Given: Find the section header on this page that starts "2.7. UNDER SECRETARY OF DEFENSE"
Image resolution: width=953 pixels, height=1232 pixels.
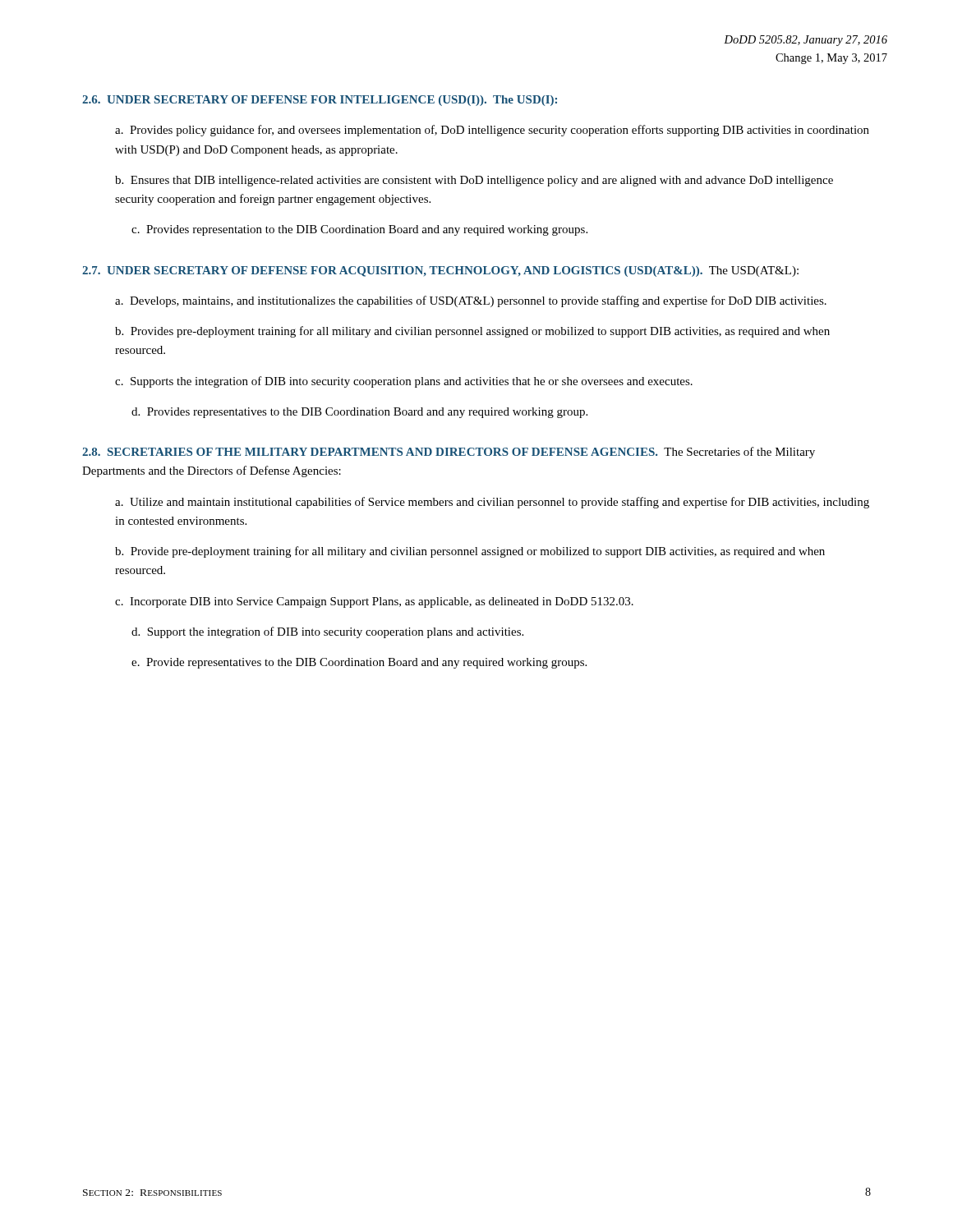Looking at the screenshot, I should coord(441,270).
